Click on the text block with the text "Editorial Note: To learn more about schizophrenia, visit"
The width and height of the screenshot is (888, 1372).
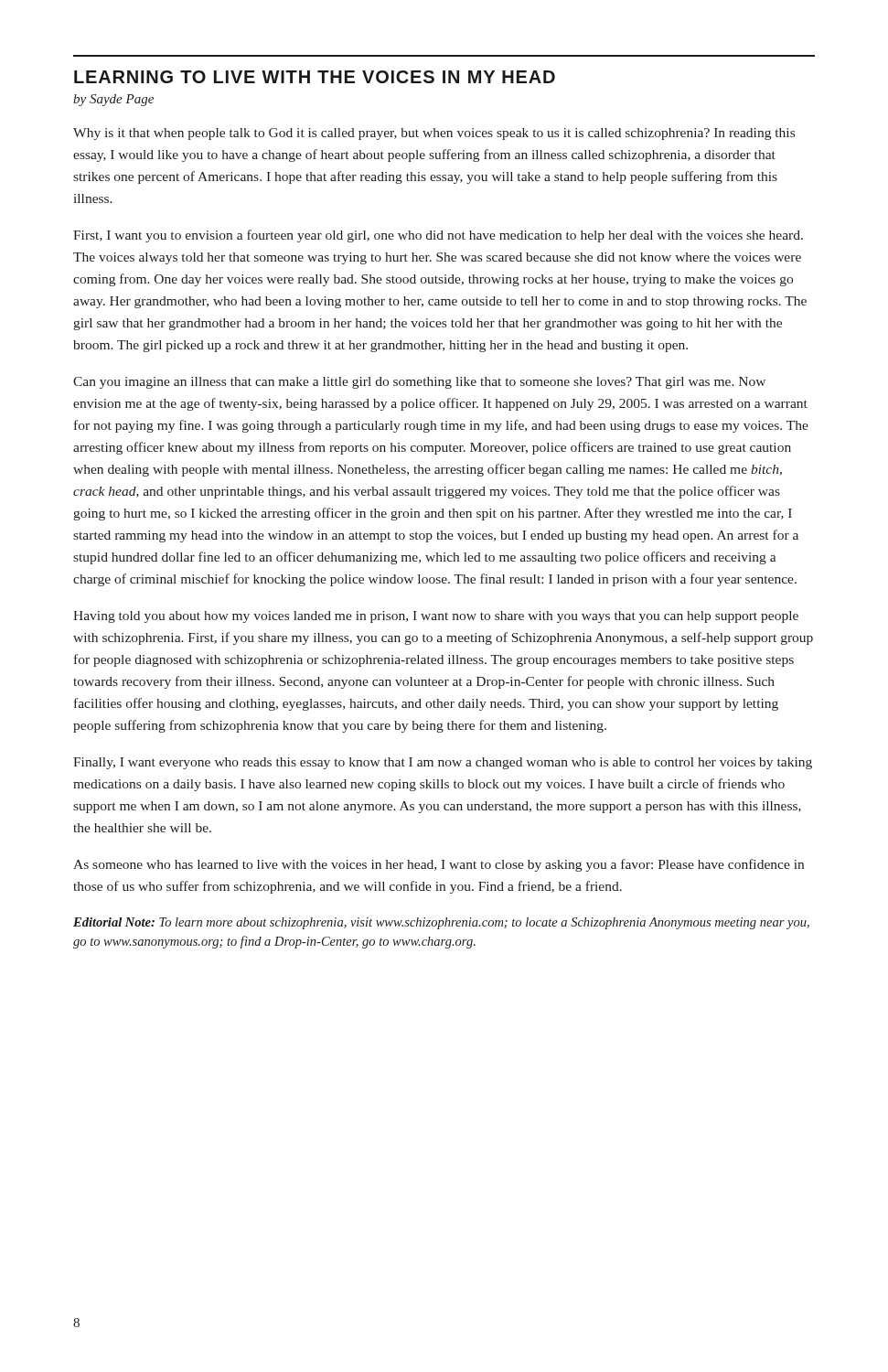click(442, 931)
